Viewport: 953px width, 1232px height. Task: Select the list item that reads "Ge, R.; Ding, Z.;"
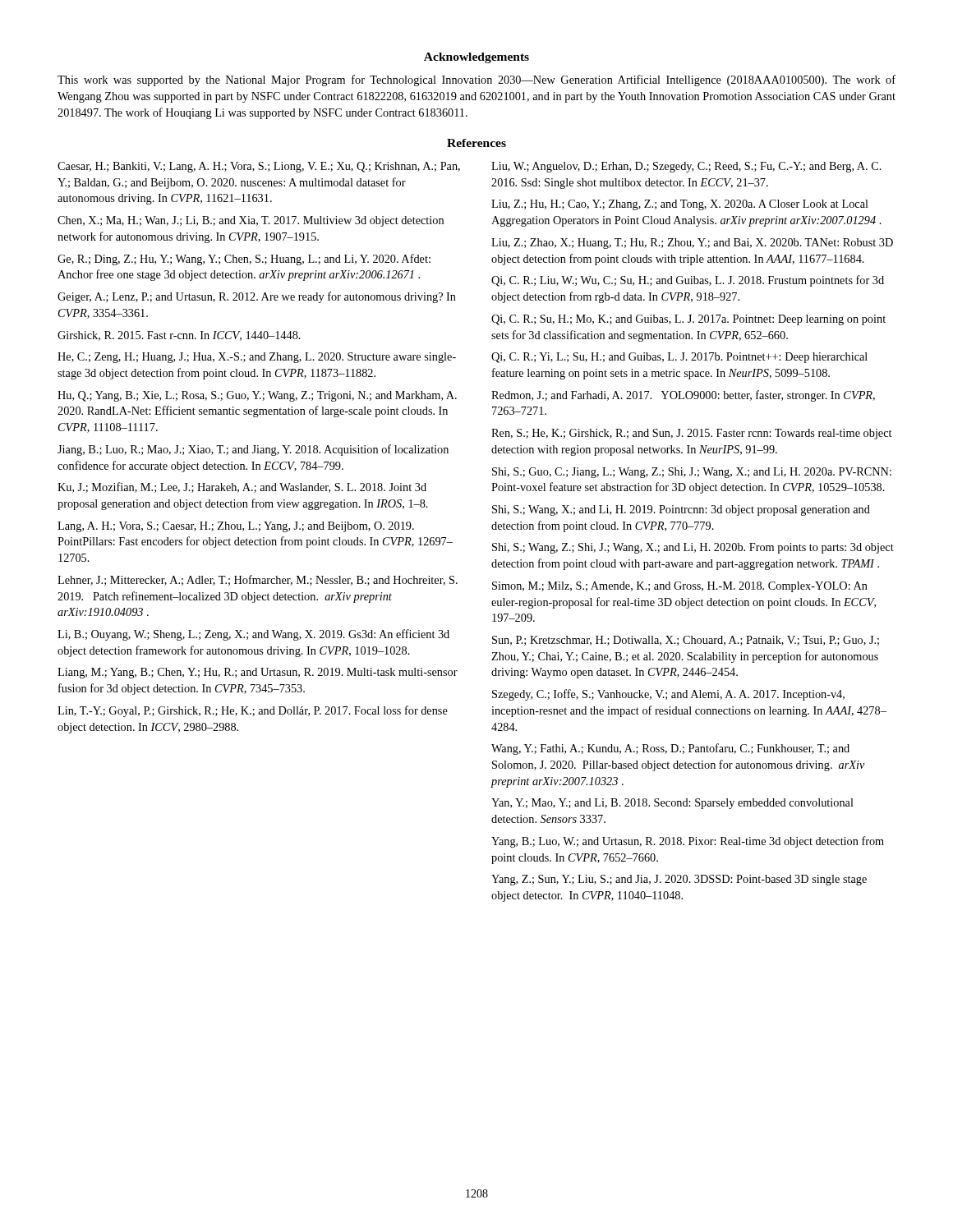coord(244,266)
